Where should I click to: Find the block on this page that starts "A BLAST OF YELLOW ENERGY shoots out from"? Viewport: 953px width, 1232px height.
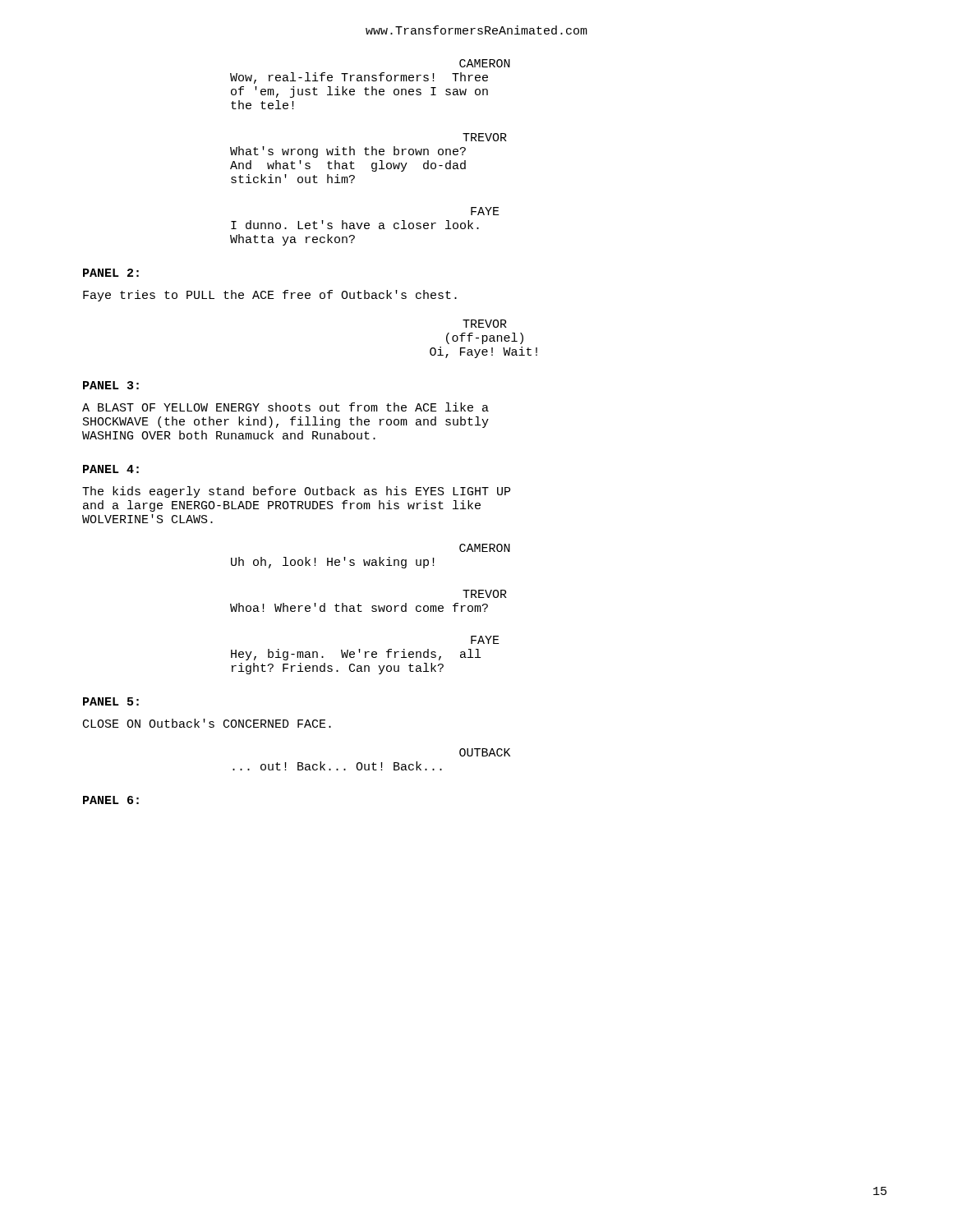pos(286,423)
